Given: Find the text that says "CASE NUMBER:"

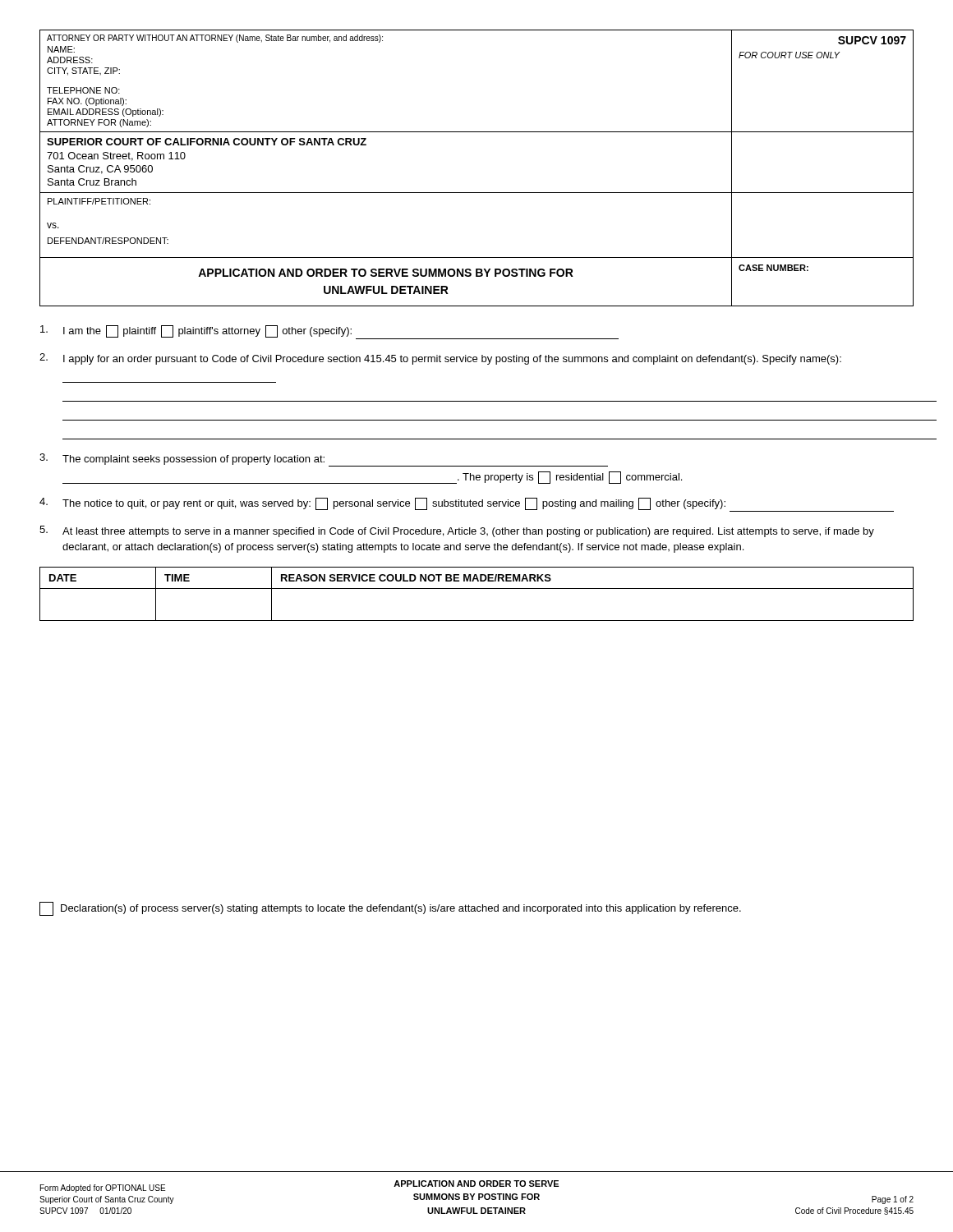Looking at the screenshot, I should pos(774,268).
